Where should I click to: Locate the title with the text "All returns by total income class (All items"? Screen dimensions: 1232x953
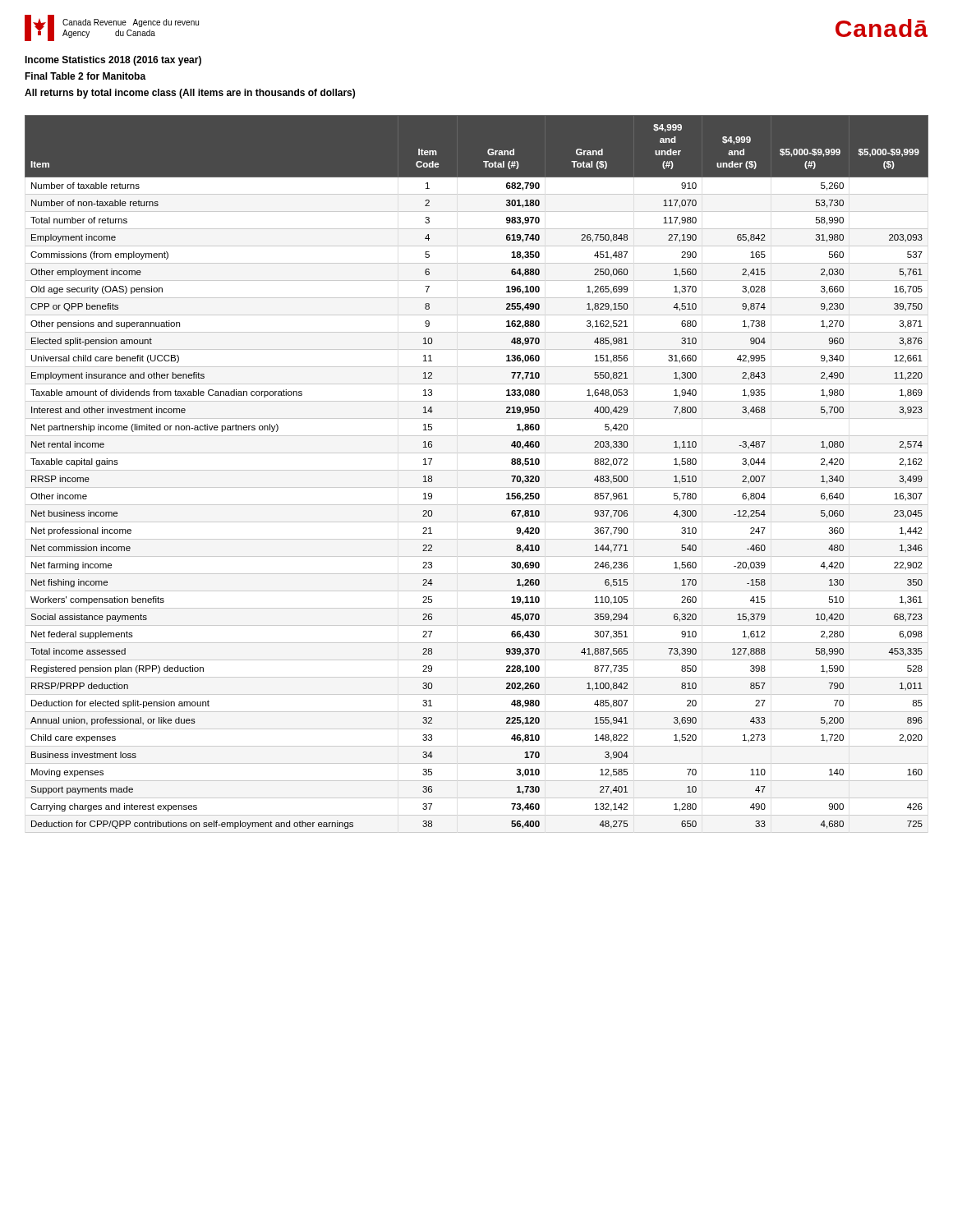pos(190,93)
